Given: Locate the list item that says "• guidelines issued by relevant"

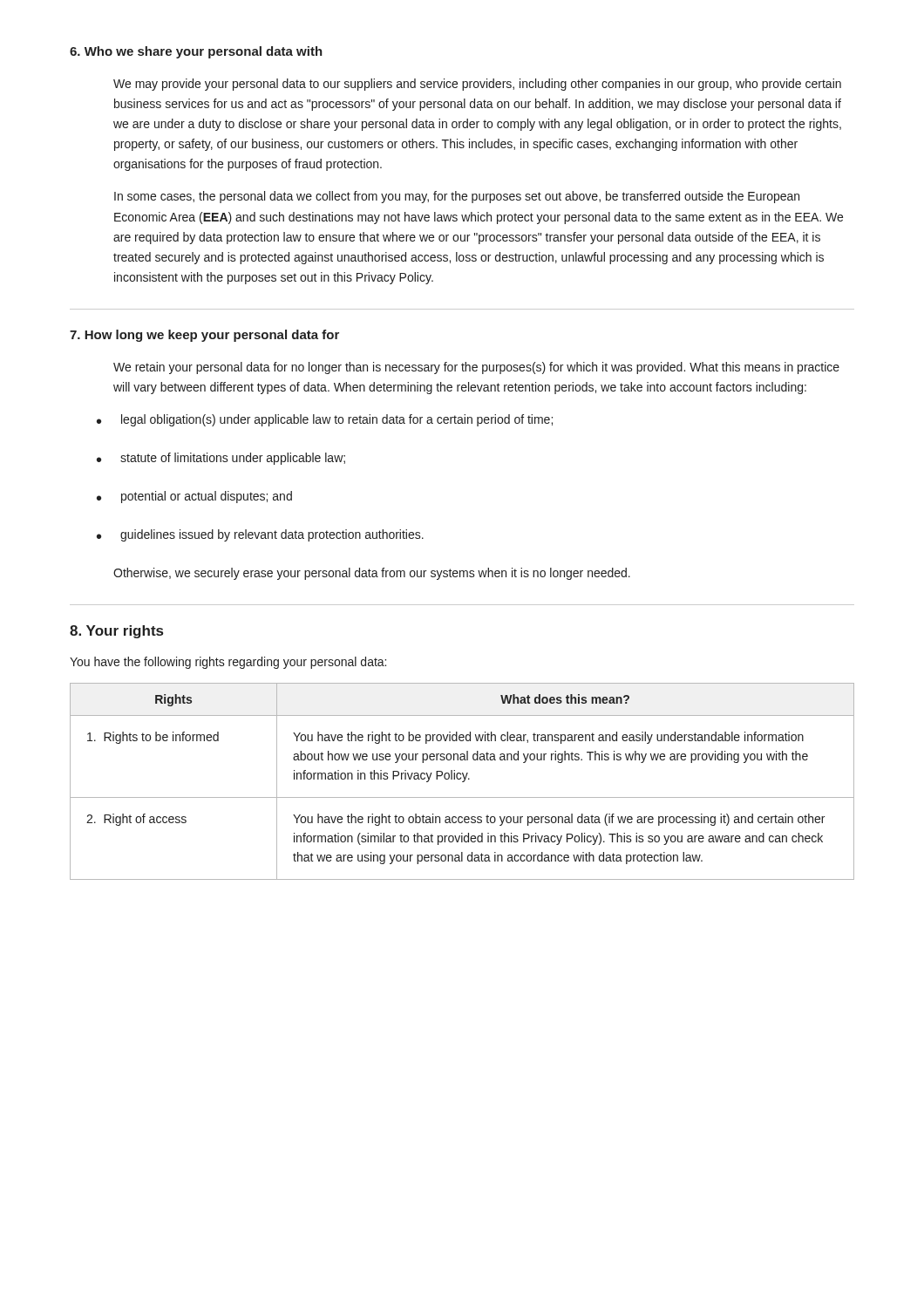Looking at the screenshot, I should coord(260,535).
